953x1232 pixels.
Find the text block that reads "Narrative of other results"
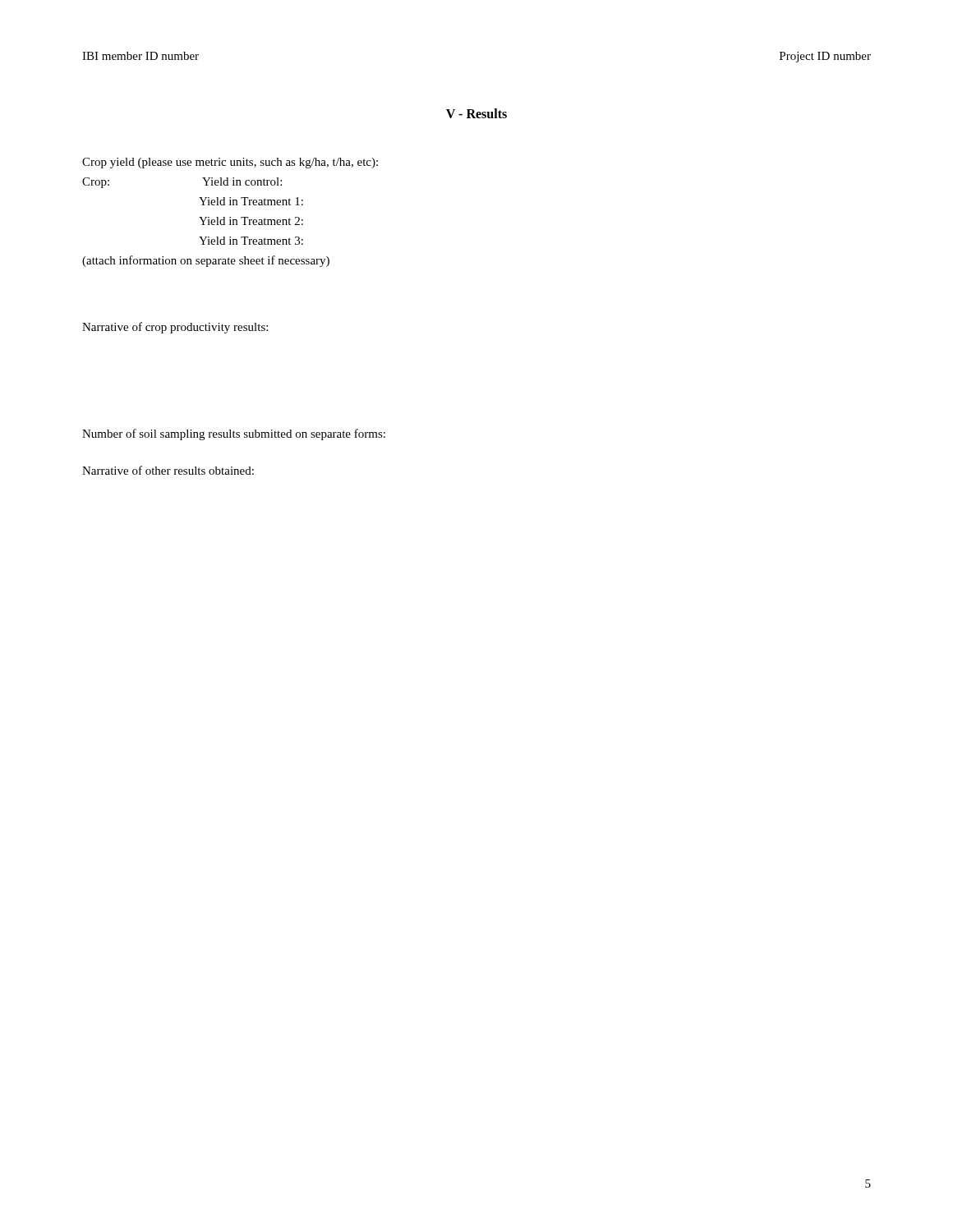(x=168, y=471)
